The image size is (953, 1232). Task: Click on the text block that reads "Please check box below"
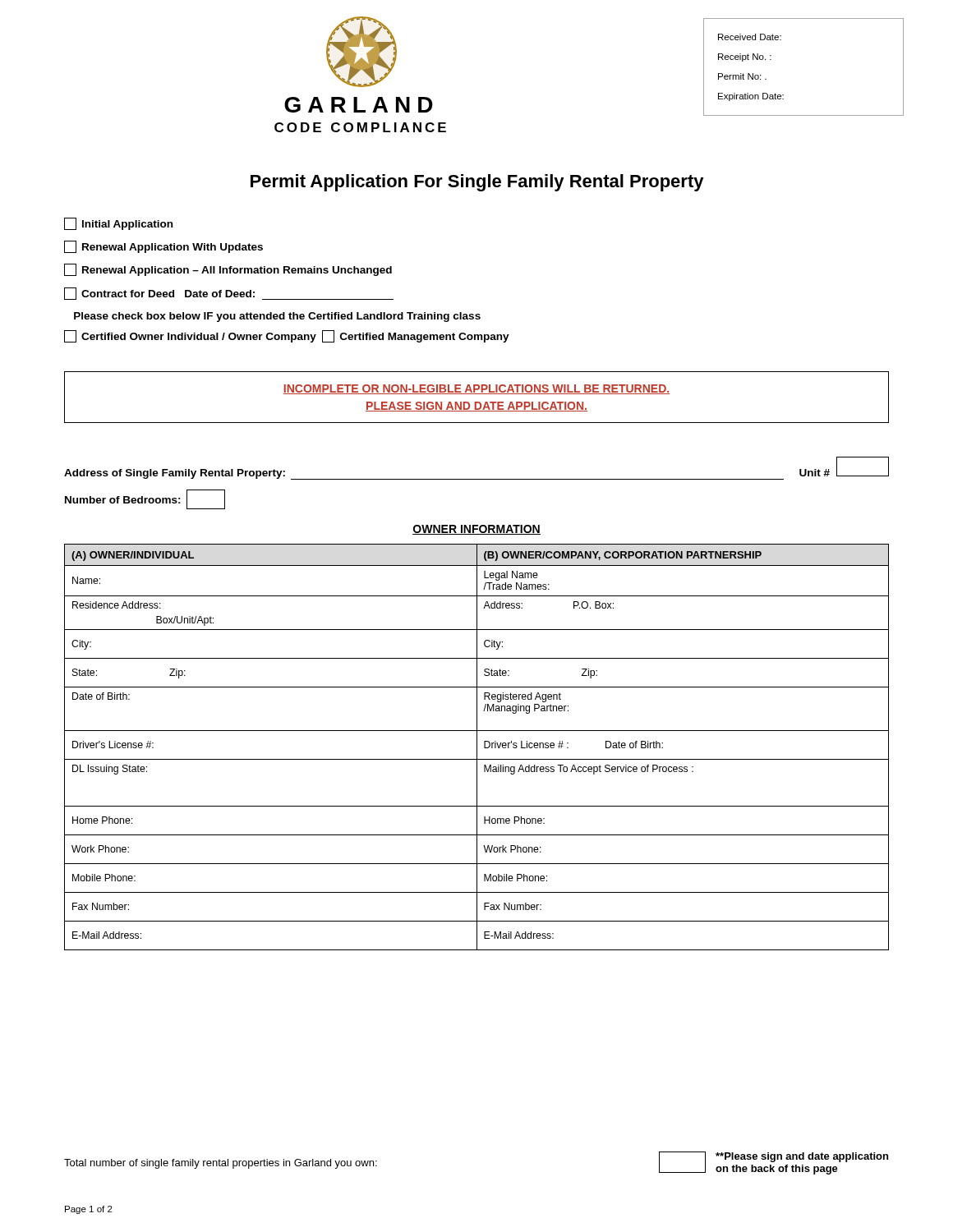(x=272, y=316)
